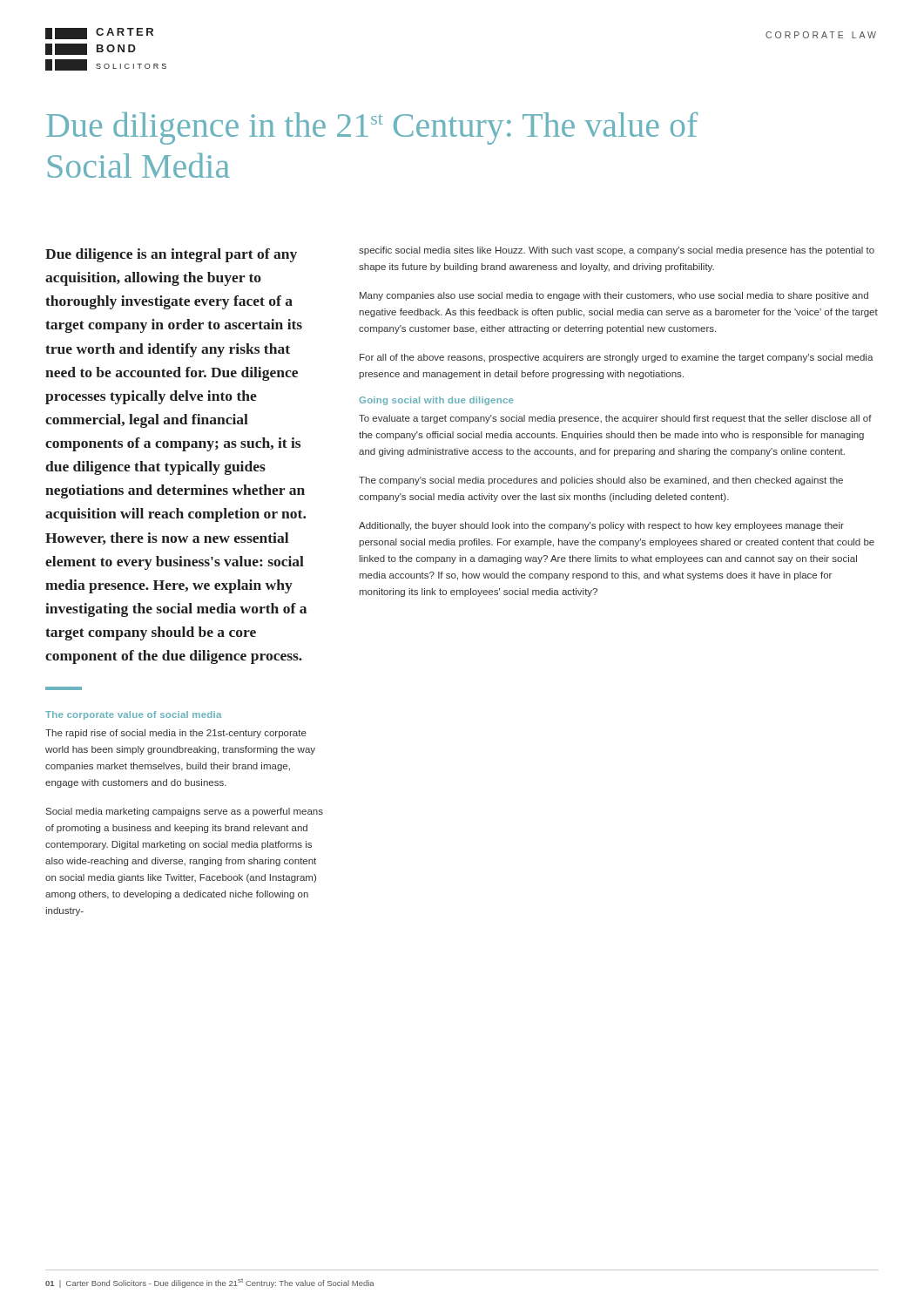The height and width of the screenshot is (1307, 924).
Task: Click the passage that begins "To evaluate a target company's"
Action: (x=615, y=435)
